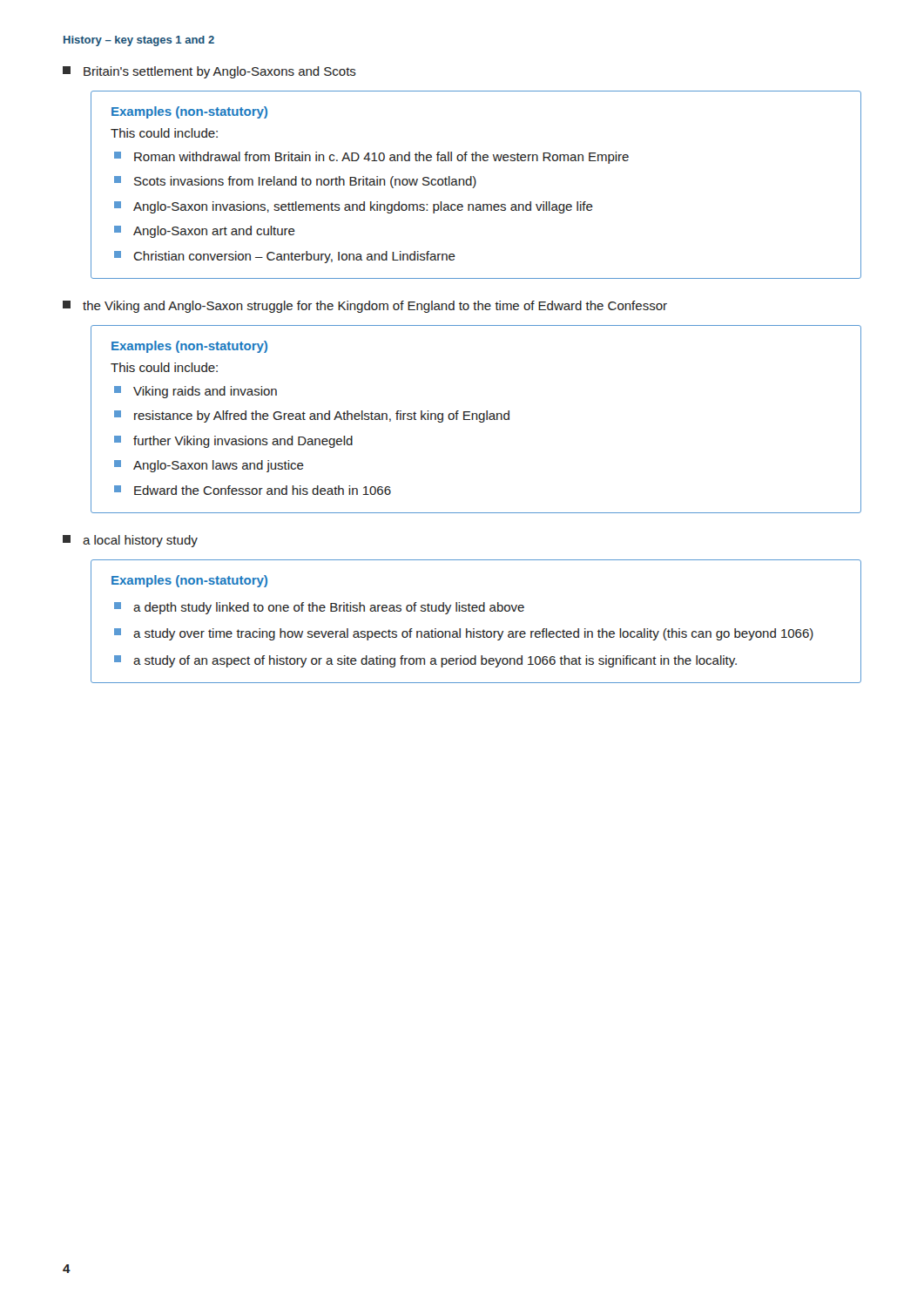Point to the element starting "Scots invasions from Ireland to north"
Screen dimensions: 1307x924
[x=295, y=181]
